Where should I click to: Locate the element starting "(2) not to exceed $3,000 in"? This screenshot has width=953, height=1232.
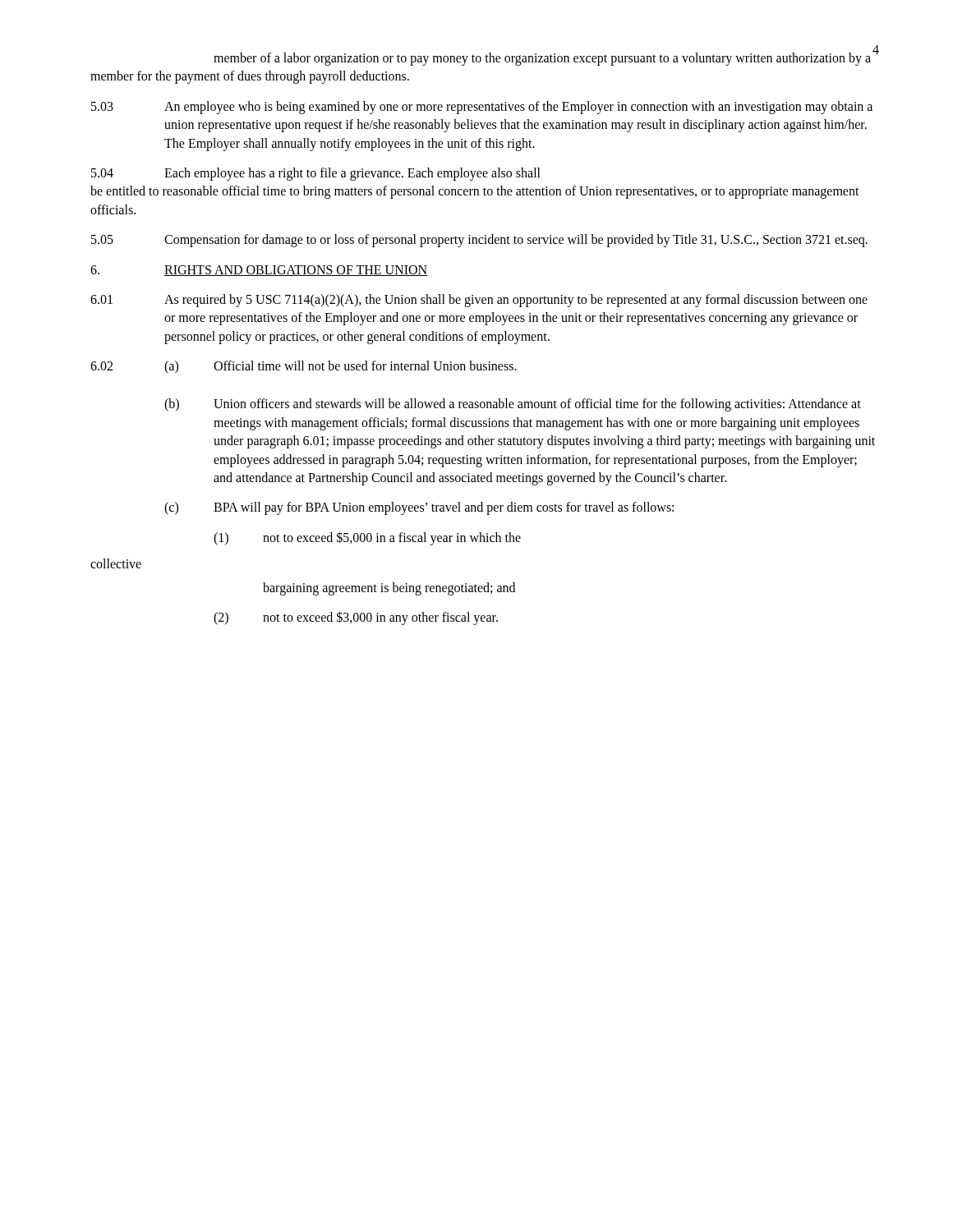pos(356,618)
